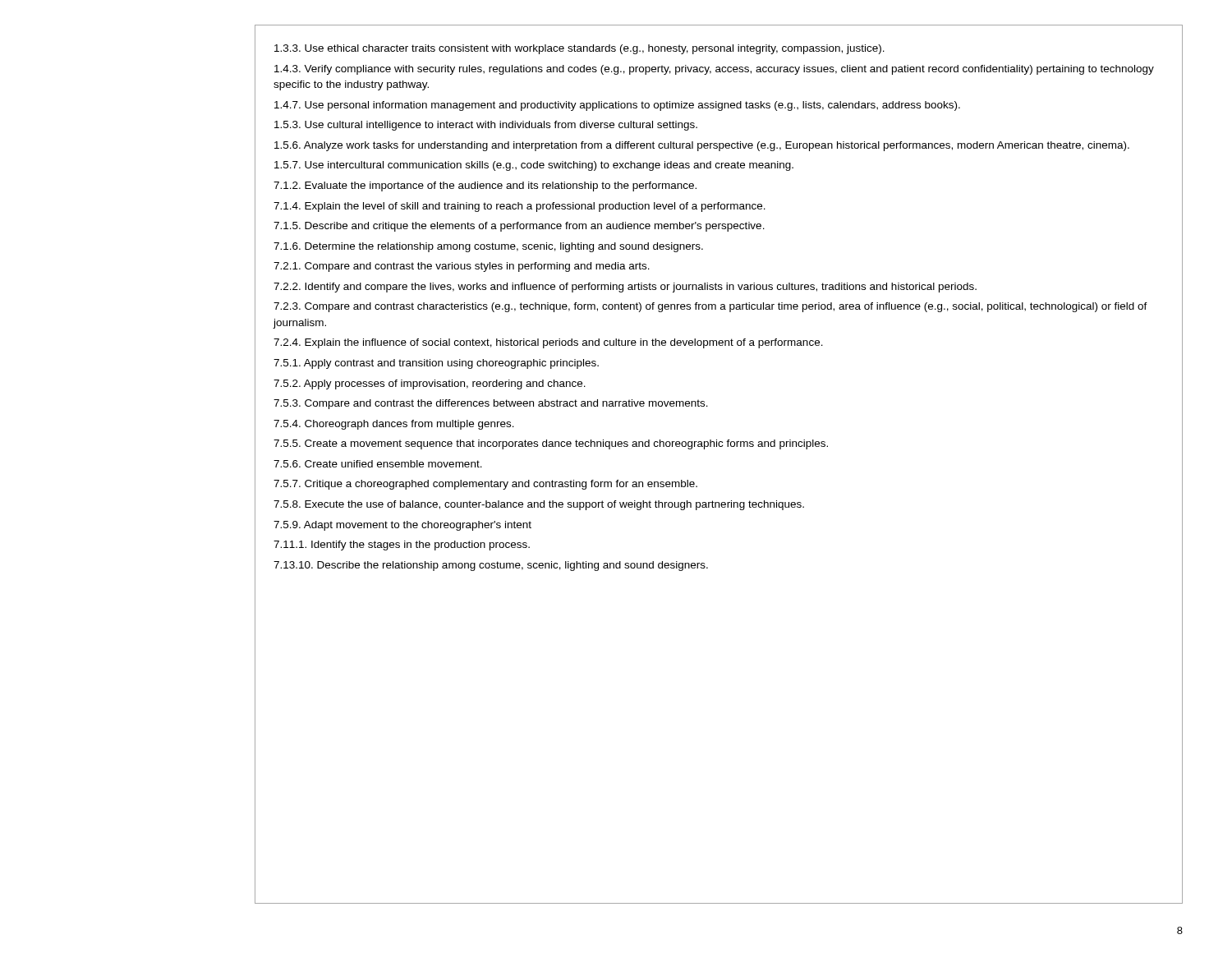Find the list item with the text "4.3. Verify compliance with security rules,"
This screenshot has height=953, width=1232.
714,76
